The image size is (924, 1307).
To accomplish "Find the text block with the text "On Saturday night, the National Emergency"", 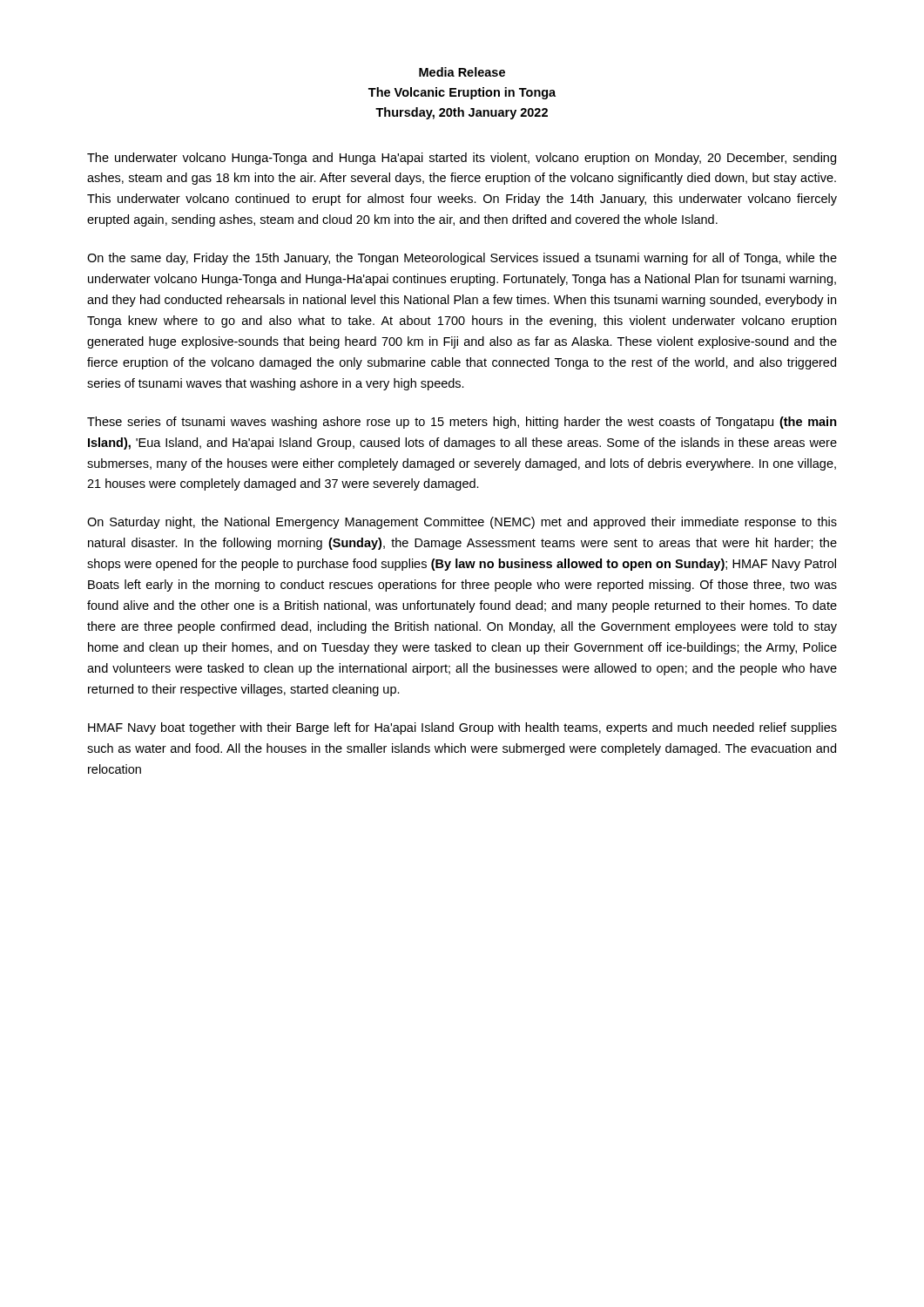I will [x=462, y=607].
